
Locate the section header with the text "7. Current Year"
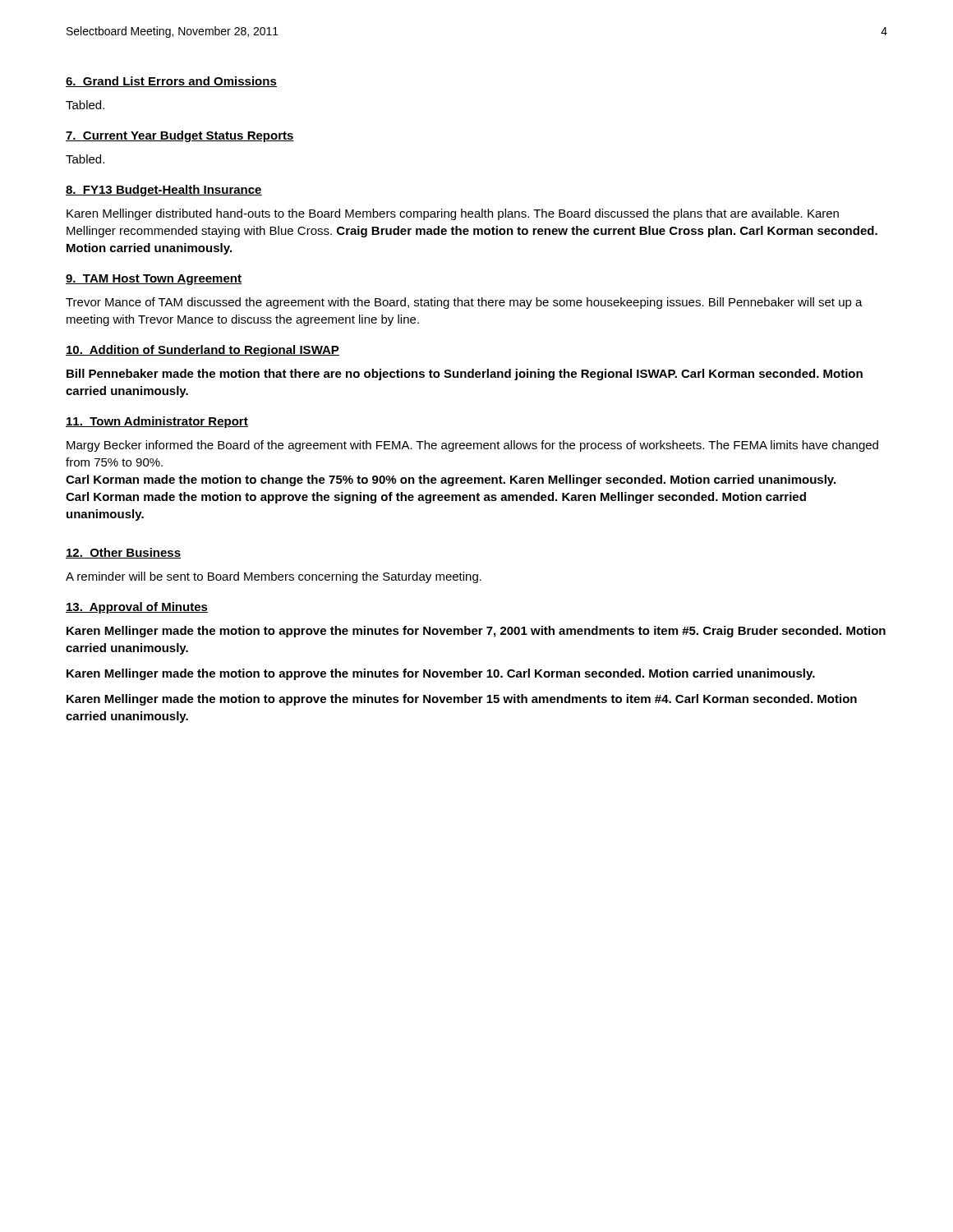point(180,135)
